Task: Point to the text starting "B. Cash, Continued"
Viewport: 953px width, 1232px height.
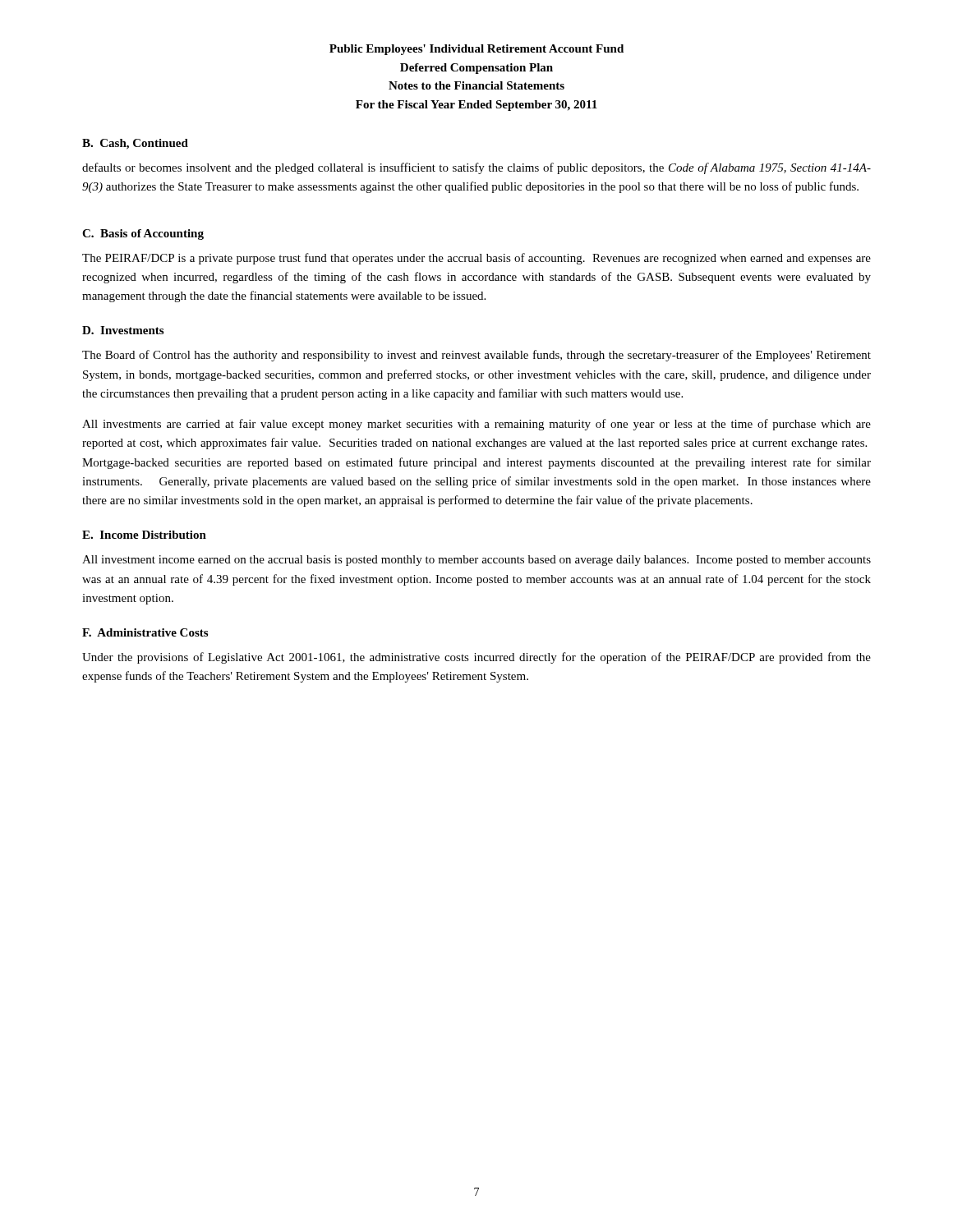Action: coord(135,143)
